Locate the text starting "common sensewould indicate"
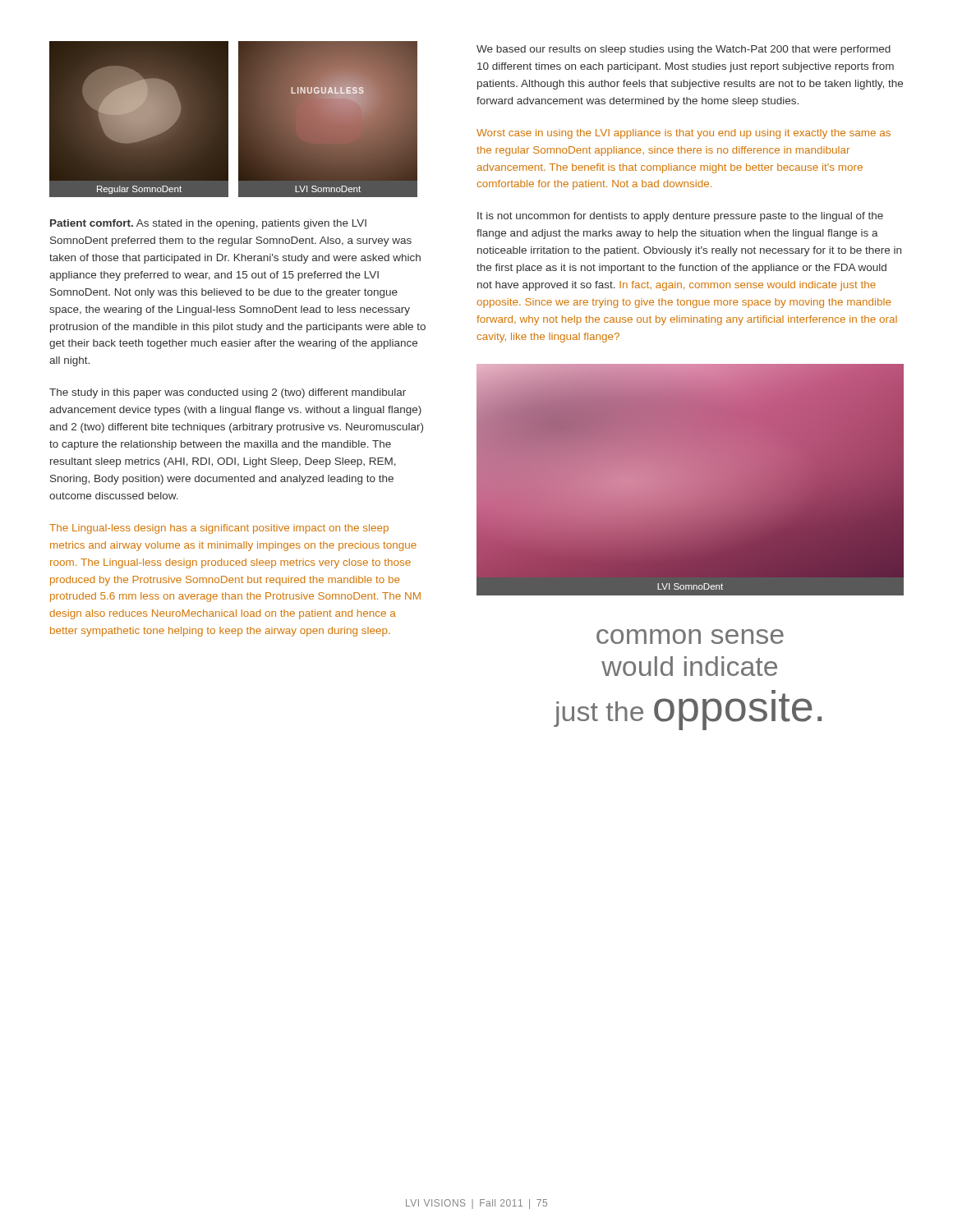The height and width of the screenshot is (1232, 953). pos(690,675)
